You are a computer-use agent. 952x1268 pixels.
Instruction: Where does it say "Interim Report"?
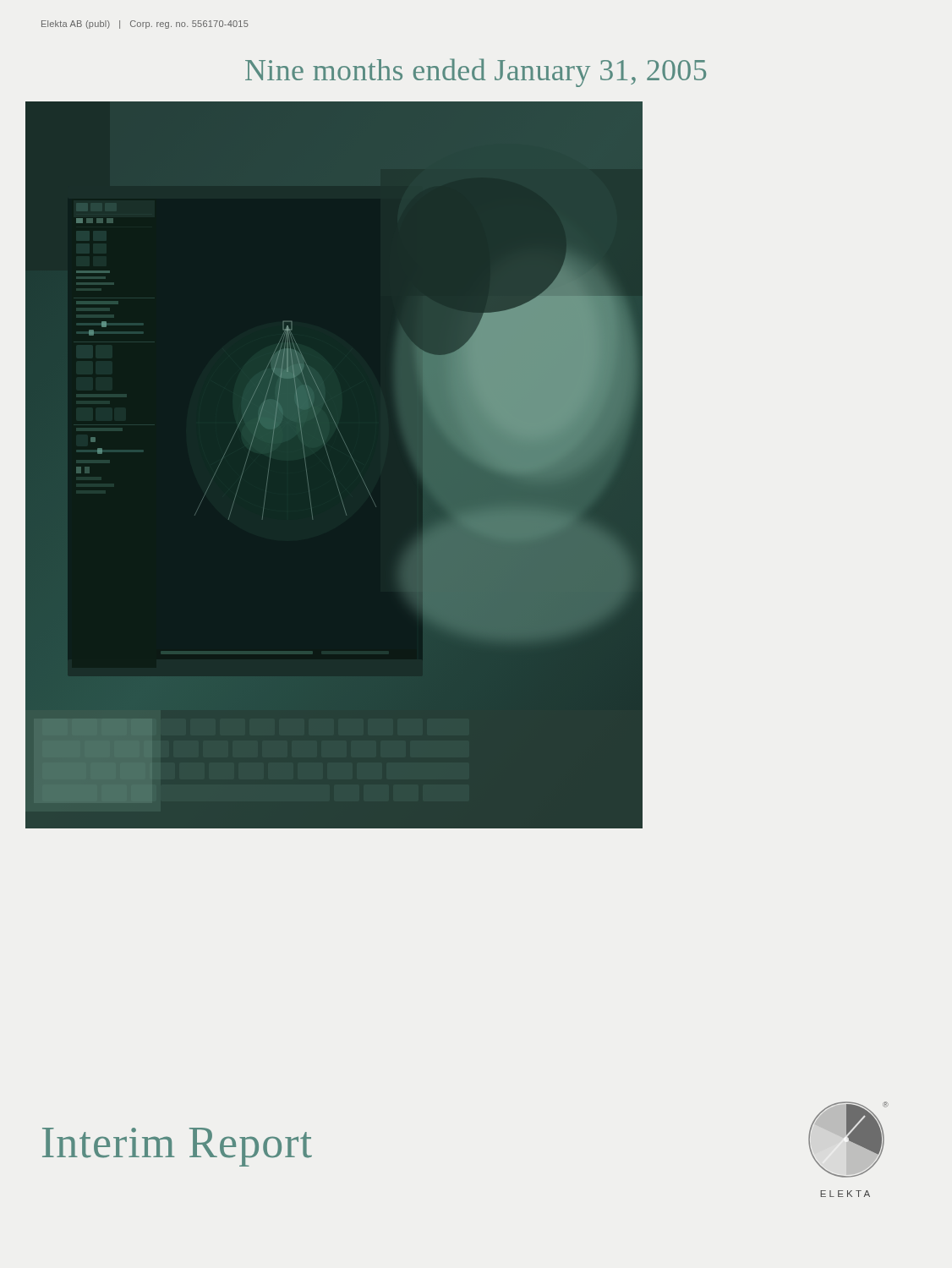[177, 1142]
